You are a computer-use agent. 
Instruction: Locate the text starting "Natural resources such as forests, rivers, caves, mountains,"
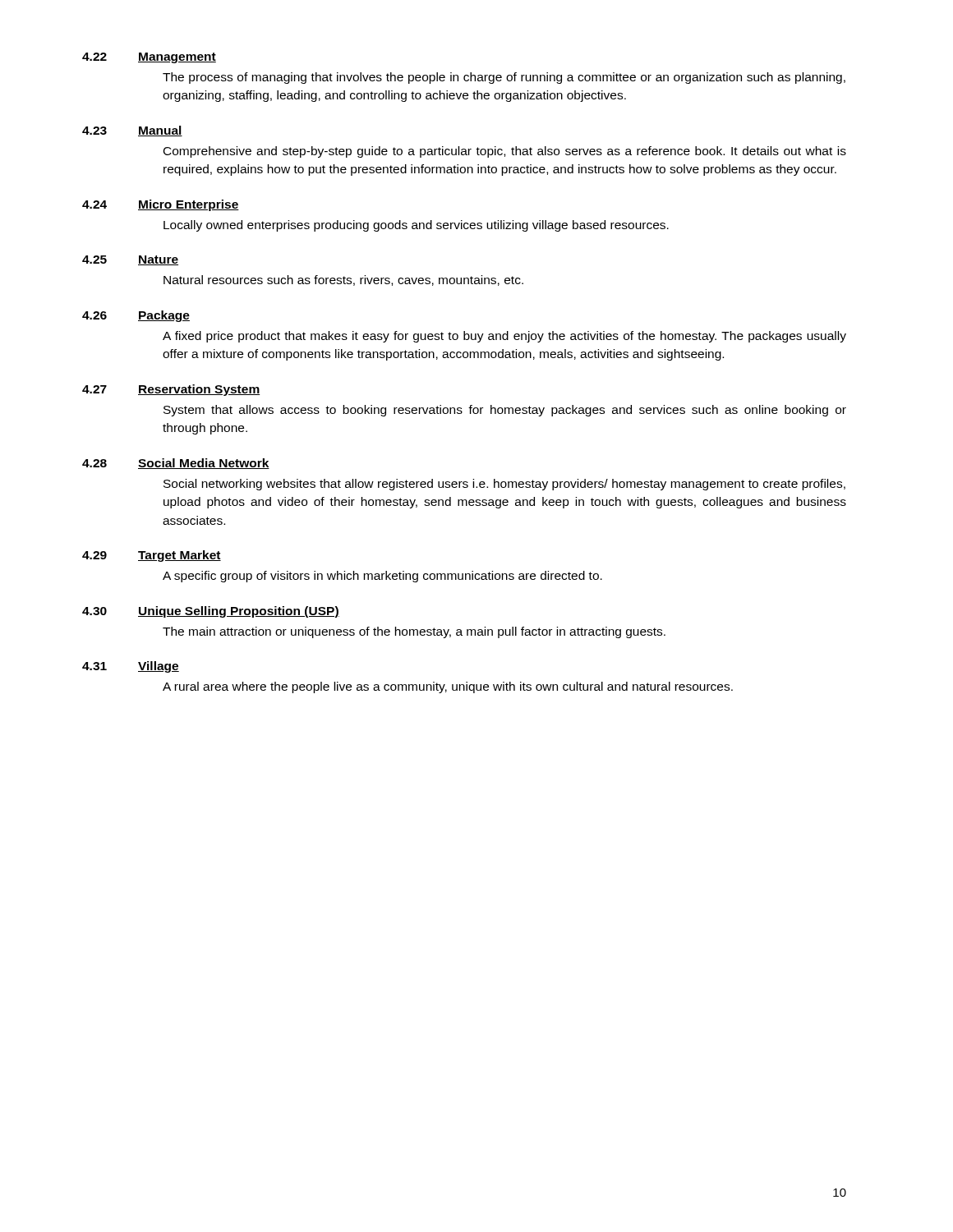[344, 280]
